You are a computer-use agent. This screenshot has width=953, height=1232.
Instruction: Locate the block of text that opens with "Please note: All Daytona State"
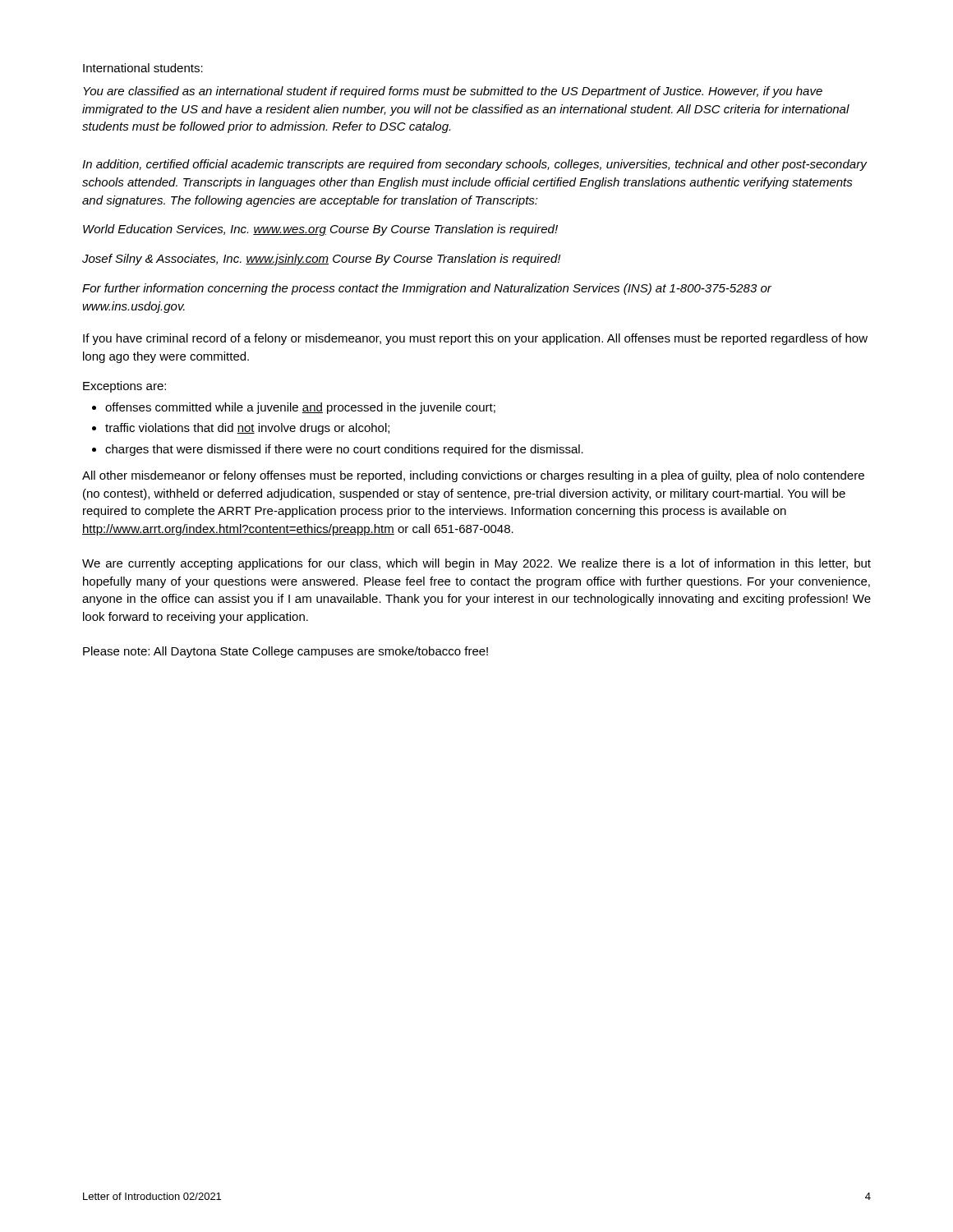(x=286, y=651)
